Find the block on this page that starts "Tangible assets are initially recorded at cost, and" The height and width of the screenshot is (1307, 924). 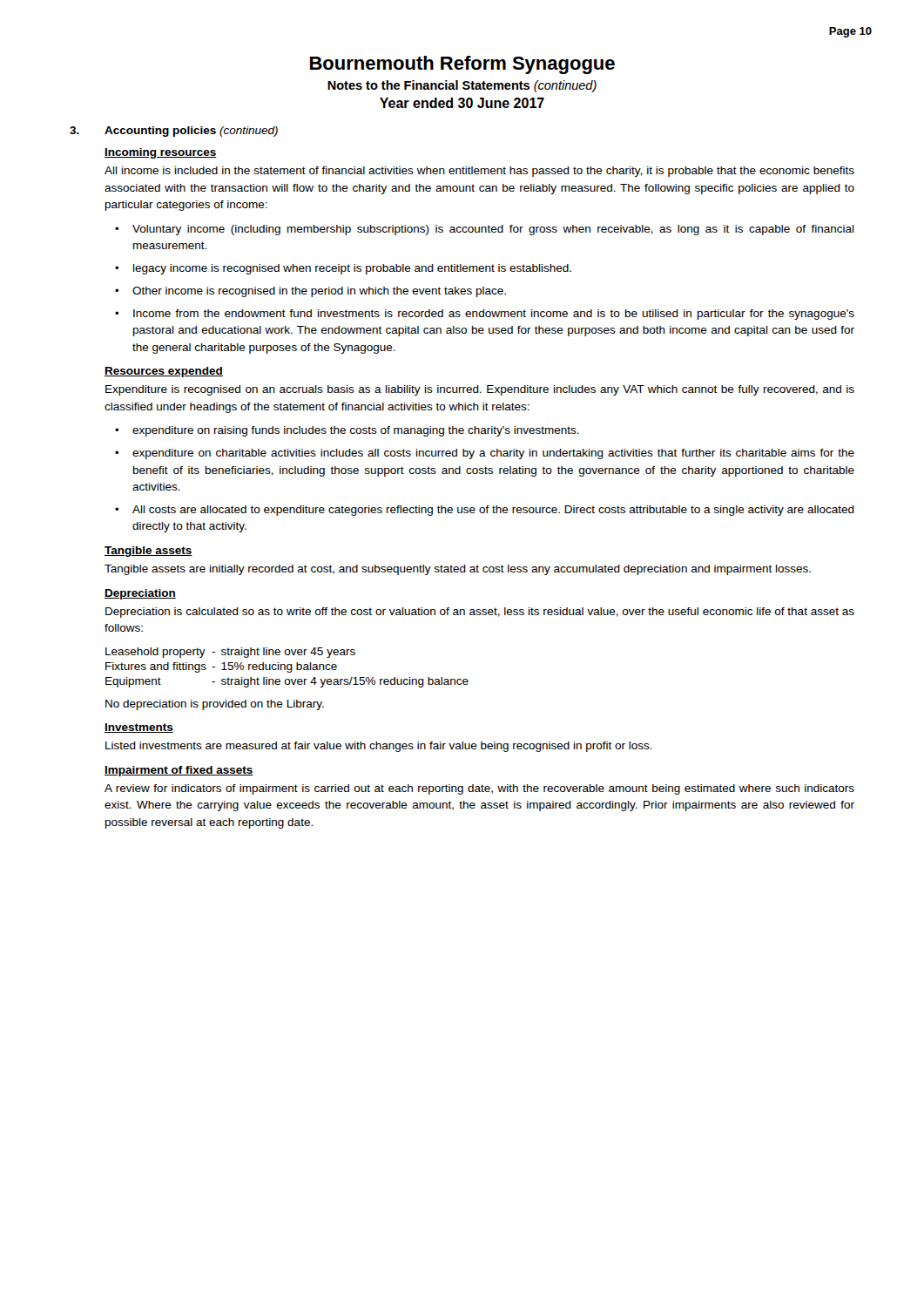coord(458,569)
